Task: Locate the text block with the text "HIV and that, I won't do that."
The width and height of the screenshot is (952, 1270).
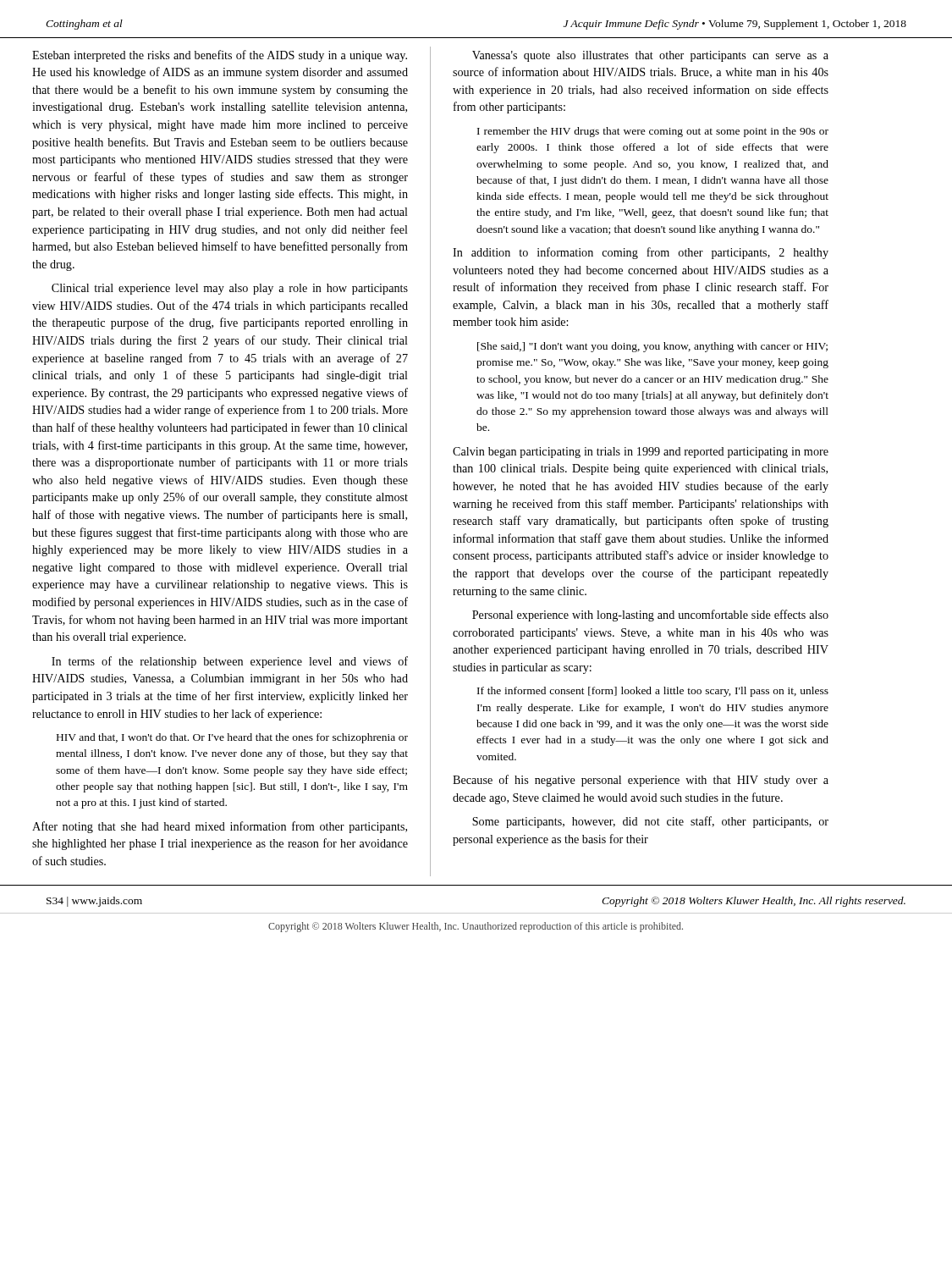Action: click(232, 770)
